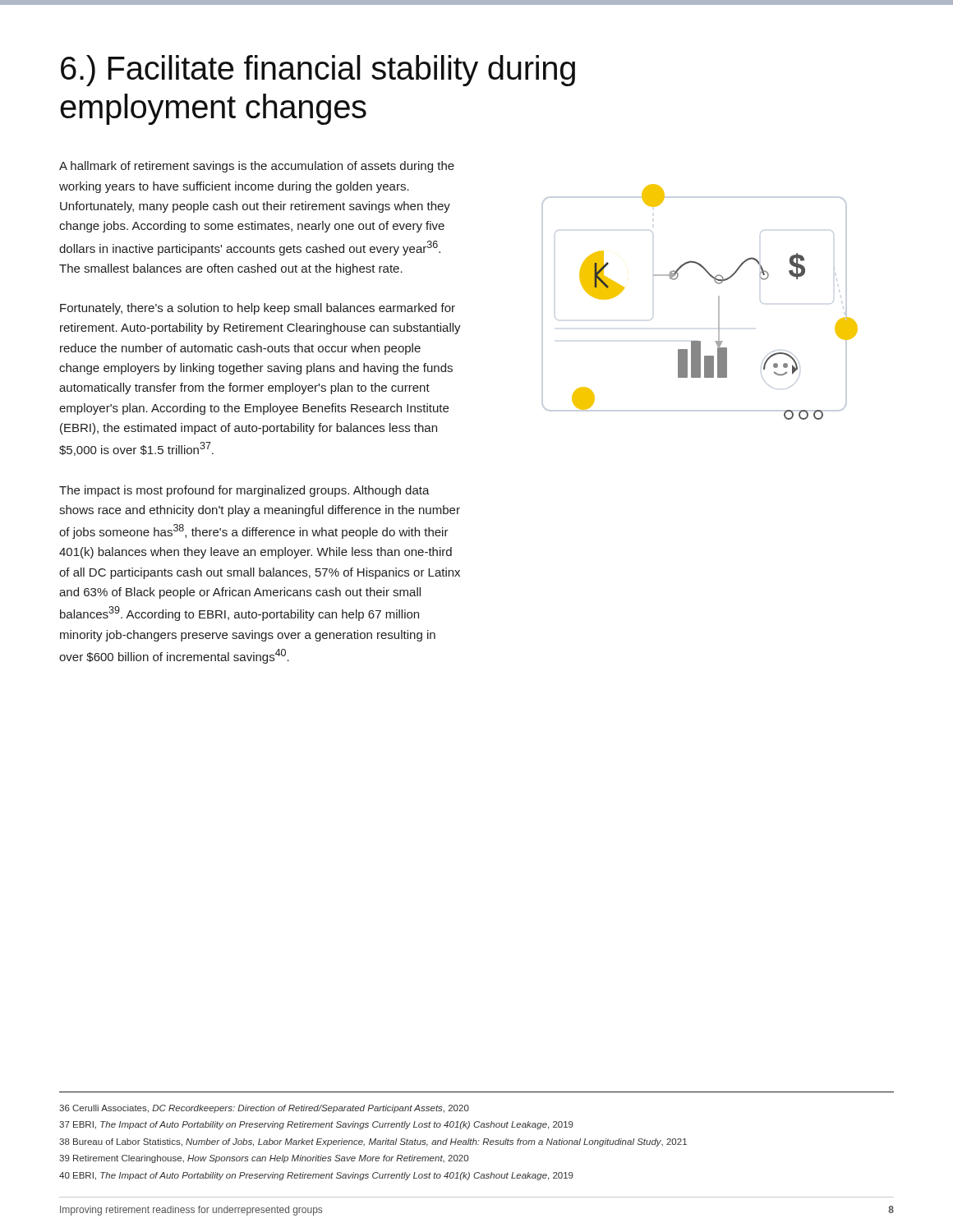Locate the footnote that reads "39 Retirement Clearinghouse, How"
The image size is (953, 1232).
click(x=264, y=1158)
